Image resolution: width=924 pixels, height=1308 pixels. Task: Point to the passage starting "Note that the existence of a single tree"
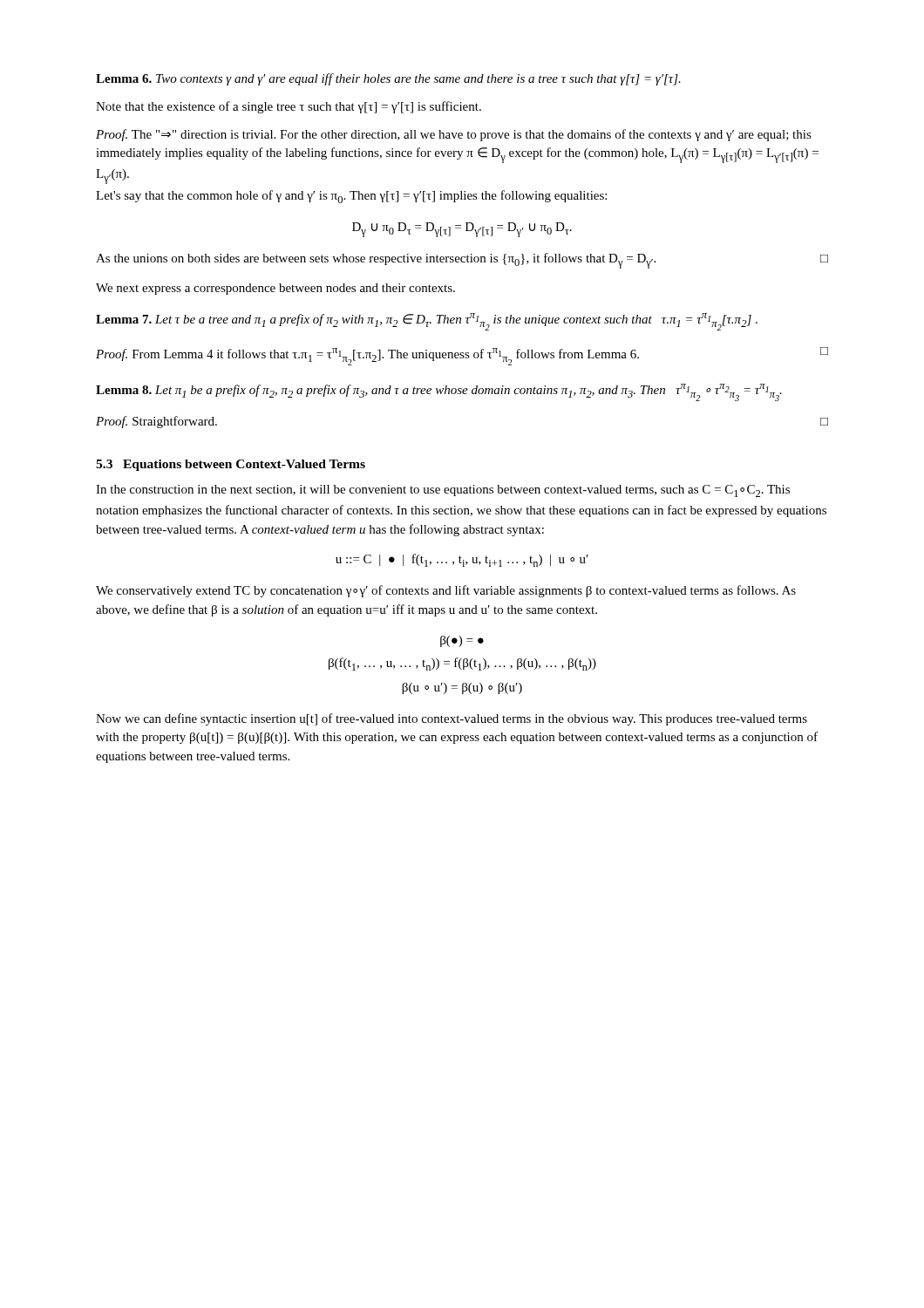[289, 106]
